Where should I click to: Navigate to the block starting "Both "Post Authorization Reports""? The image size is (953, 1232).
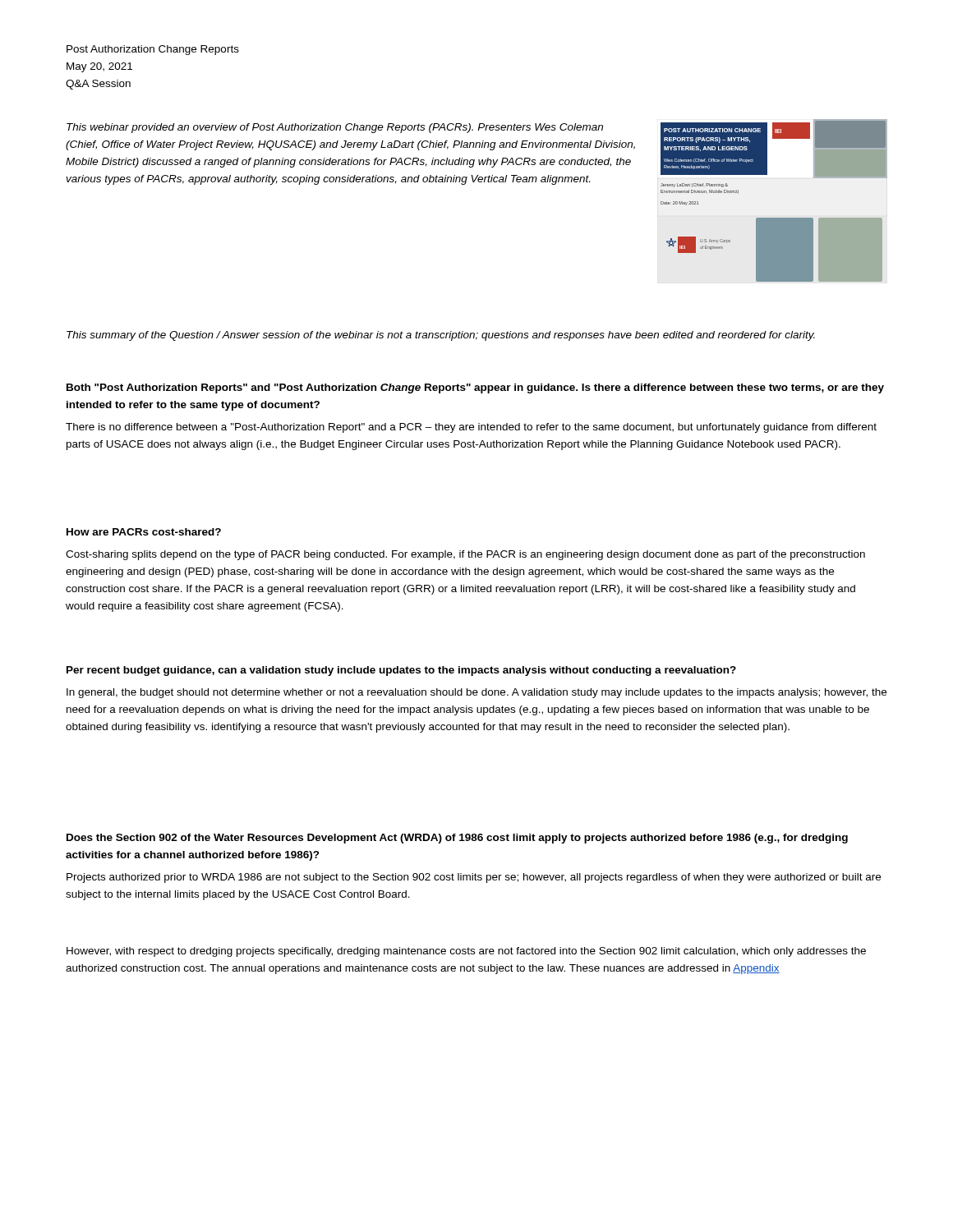(x=475, y=396)
